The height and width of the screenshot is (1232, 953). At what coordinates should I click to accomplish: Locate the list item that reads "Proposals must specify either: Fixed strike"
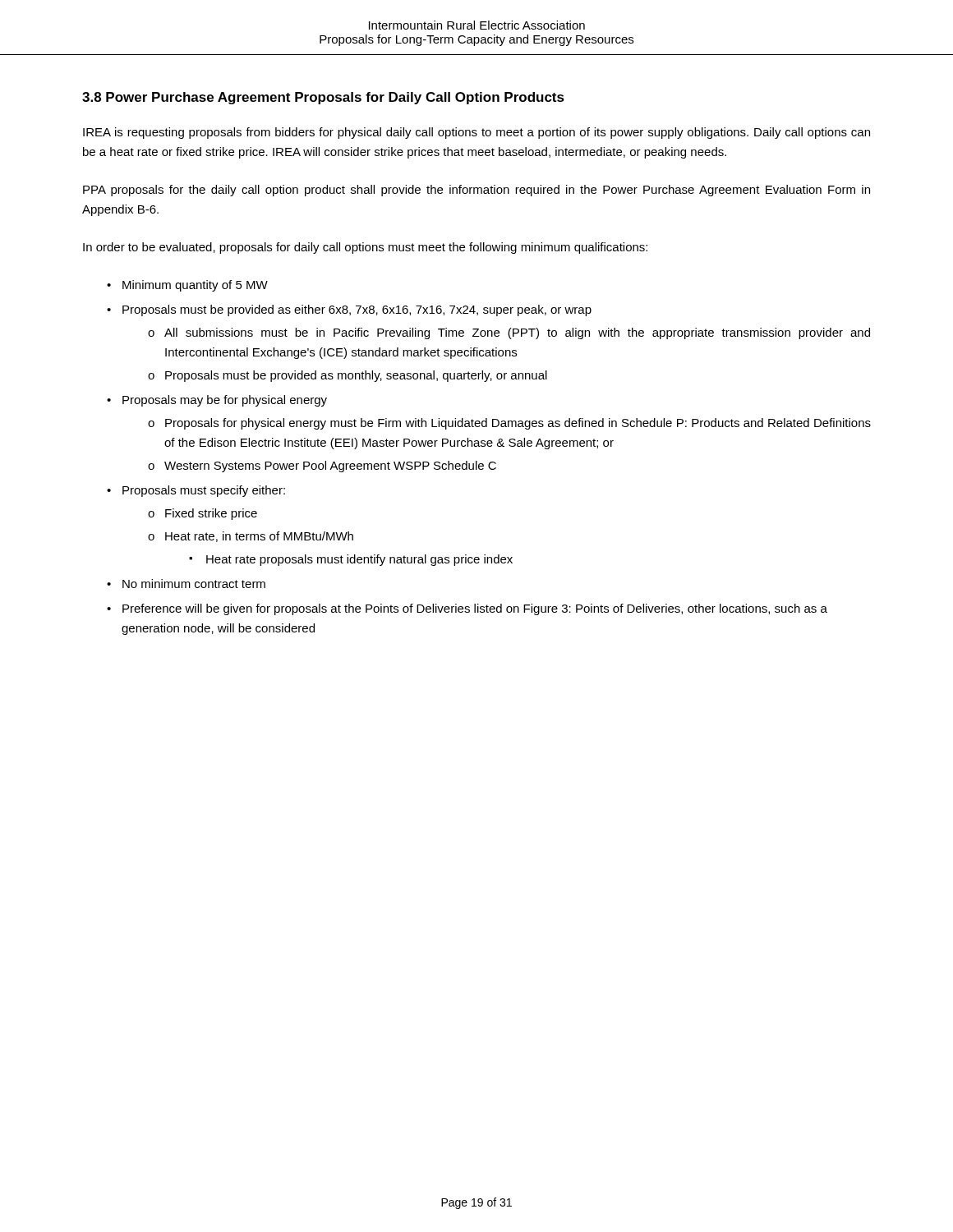(x=204, y=491)
